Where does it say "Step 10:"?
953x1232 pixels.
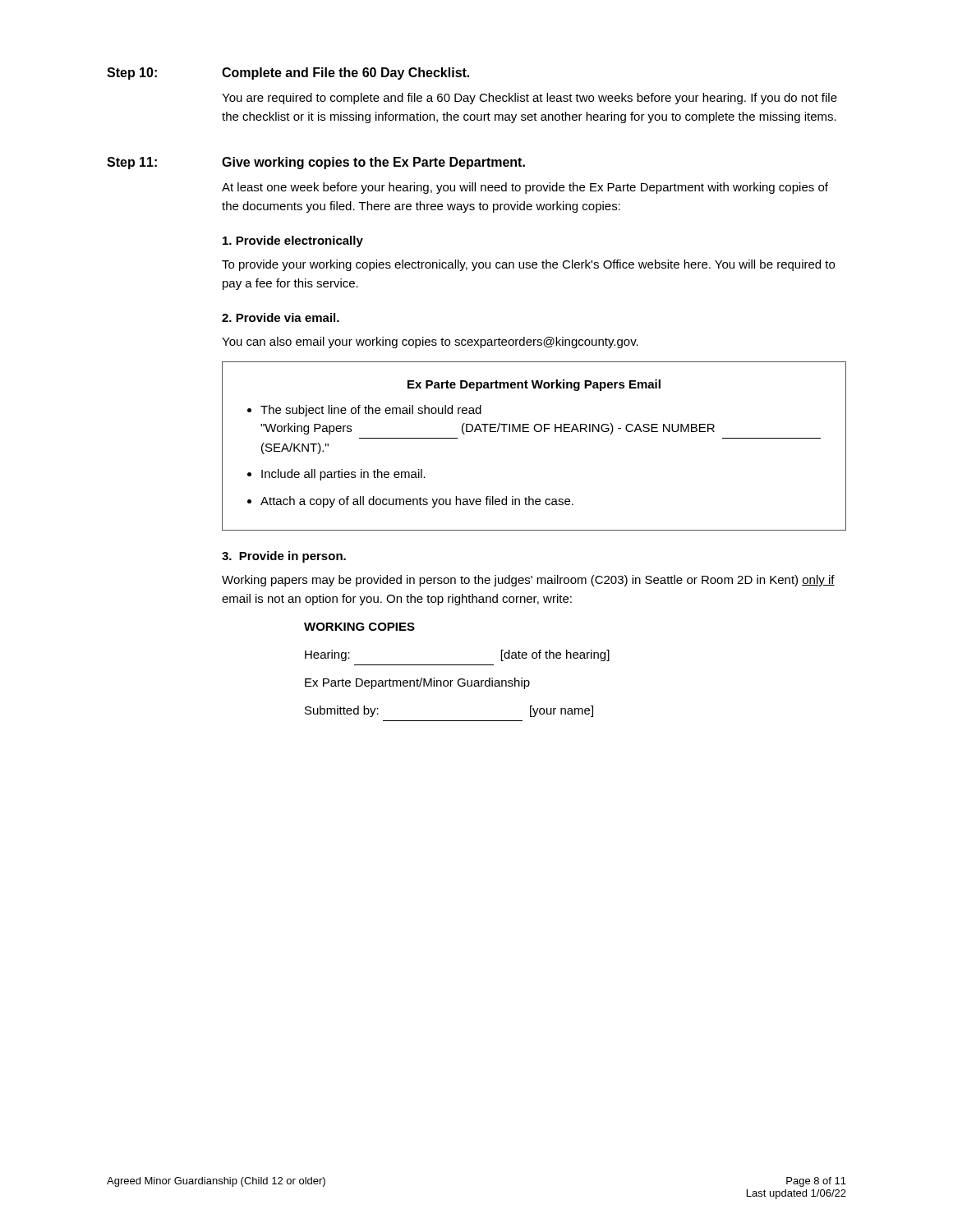coord(132,73)
